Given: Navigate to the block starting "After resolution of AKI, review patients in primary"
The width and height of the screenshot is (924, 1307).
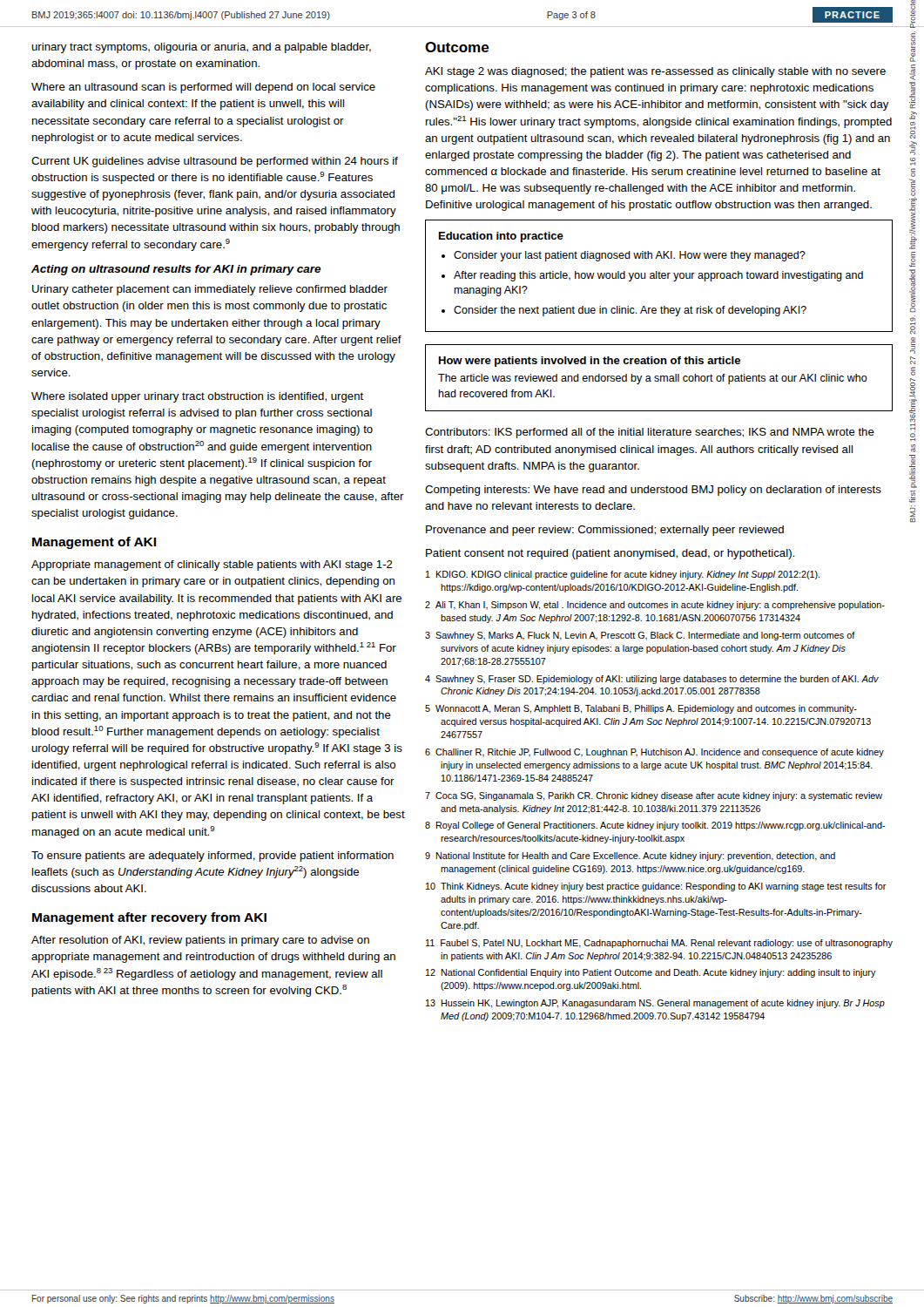Looking at the screenshot, I should point(219,965).
